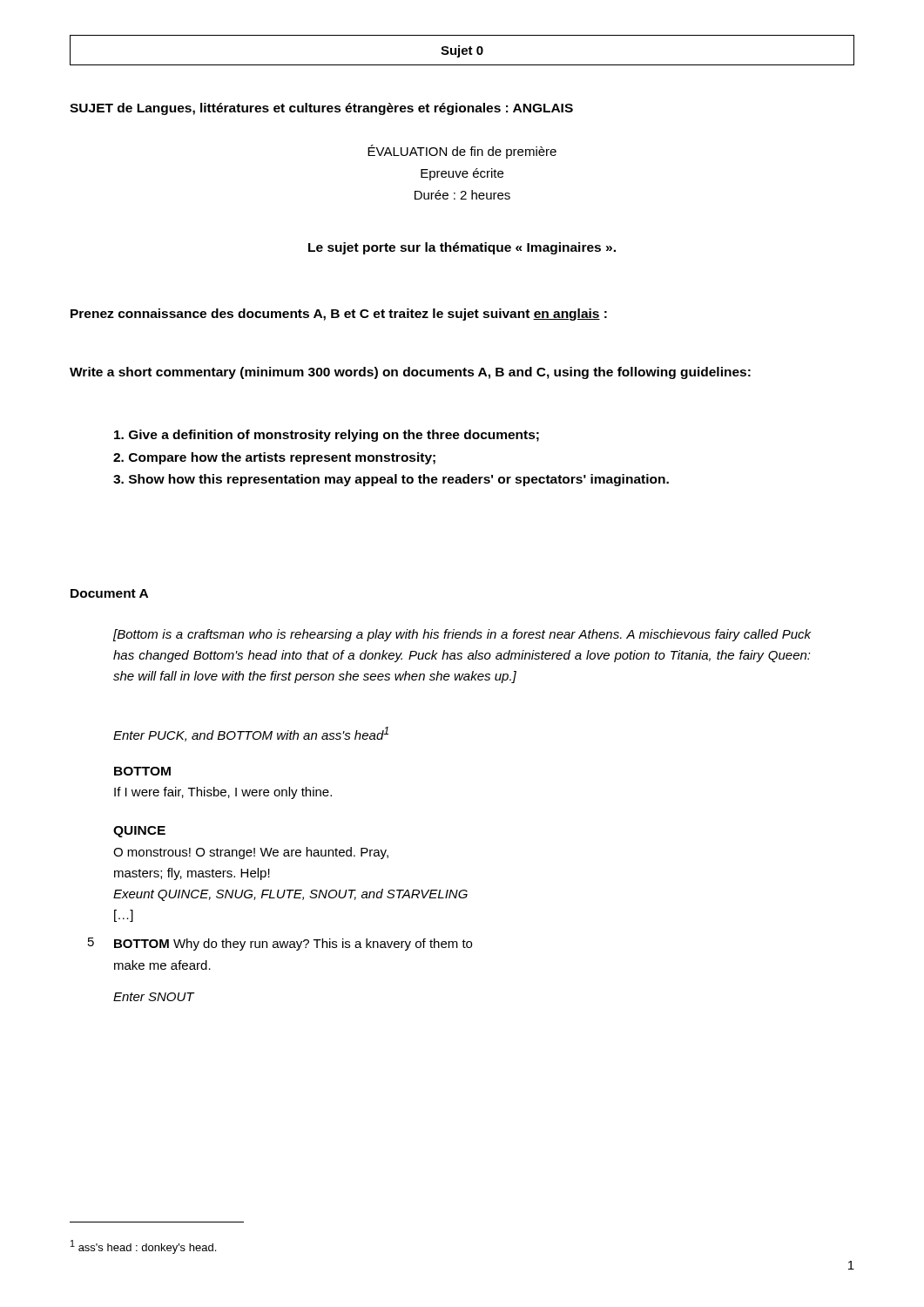Locate the title that says "SUJET de Langues, littératures"
924x1307 pixels.
321,108
